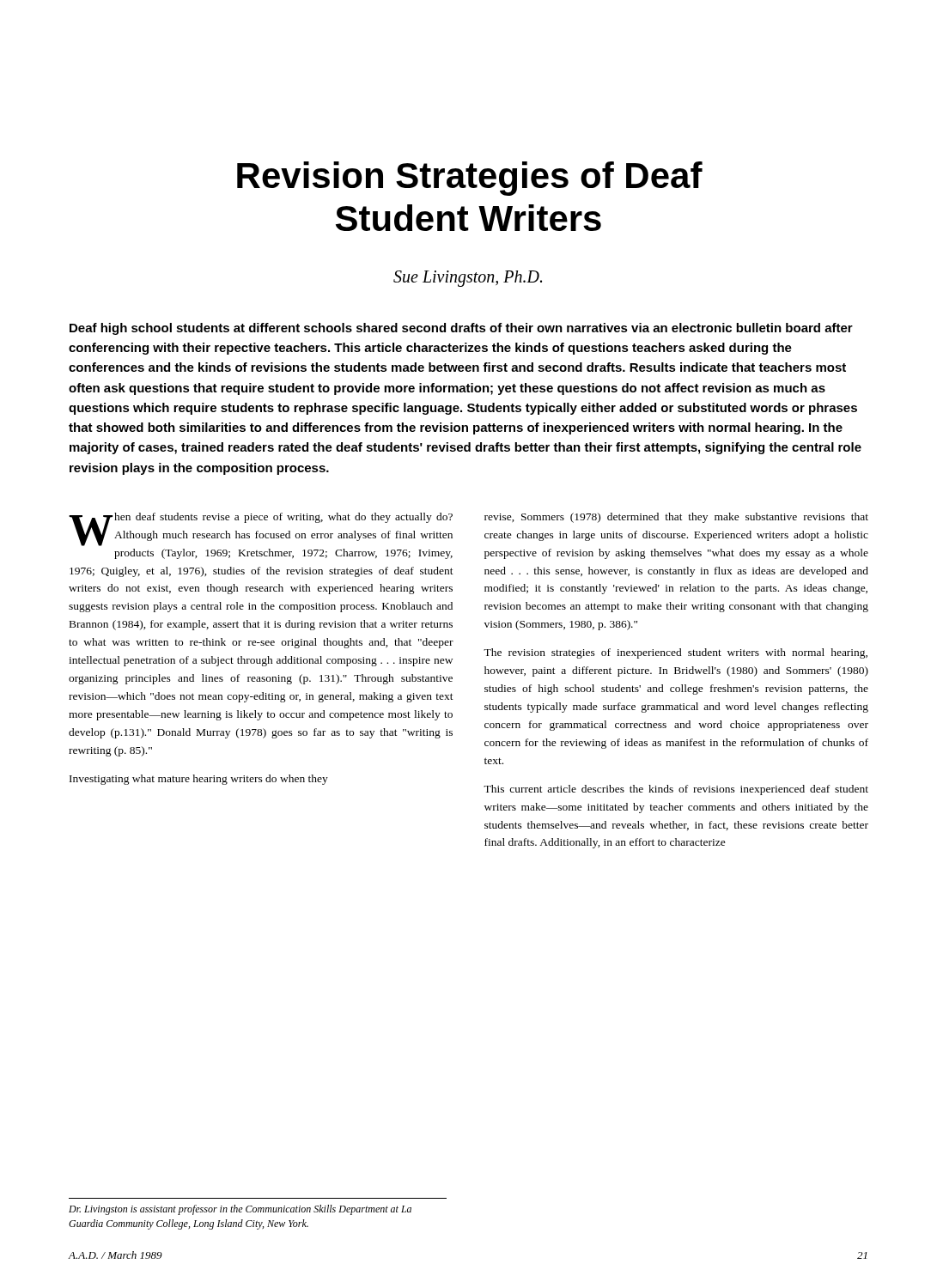Navigate to the block starting "Sue Livingston, Ph.D."

pos(468,276)
